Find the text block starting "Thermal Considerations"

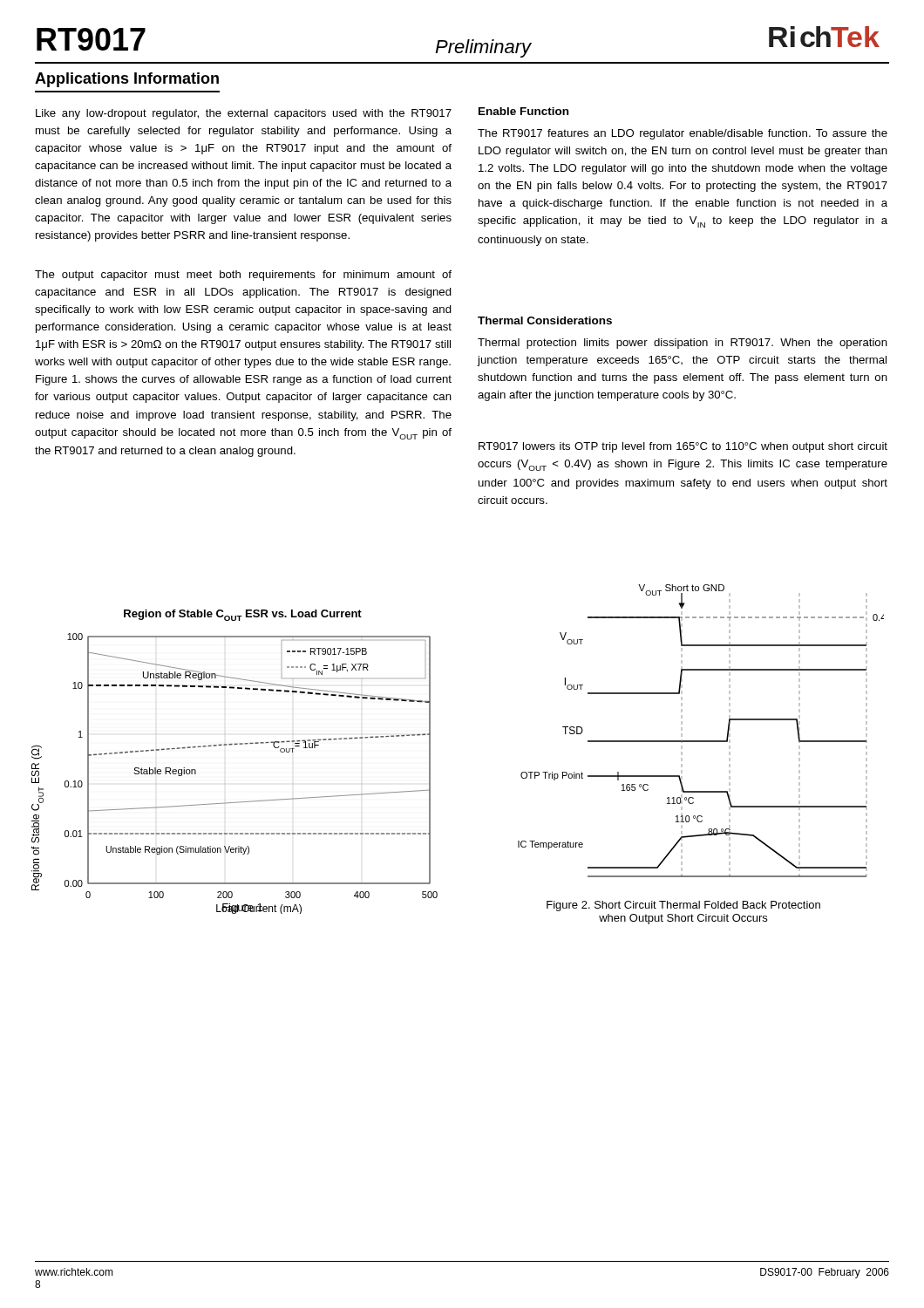(x=545, y=320)
